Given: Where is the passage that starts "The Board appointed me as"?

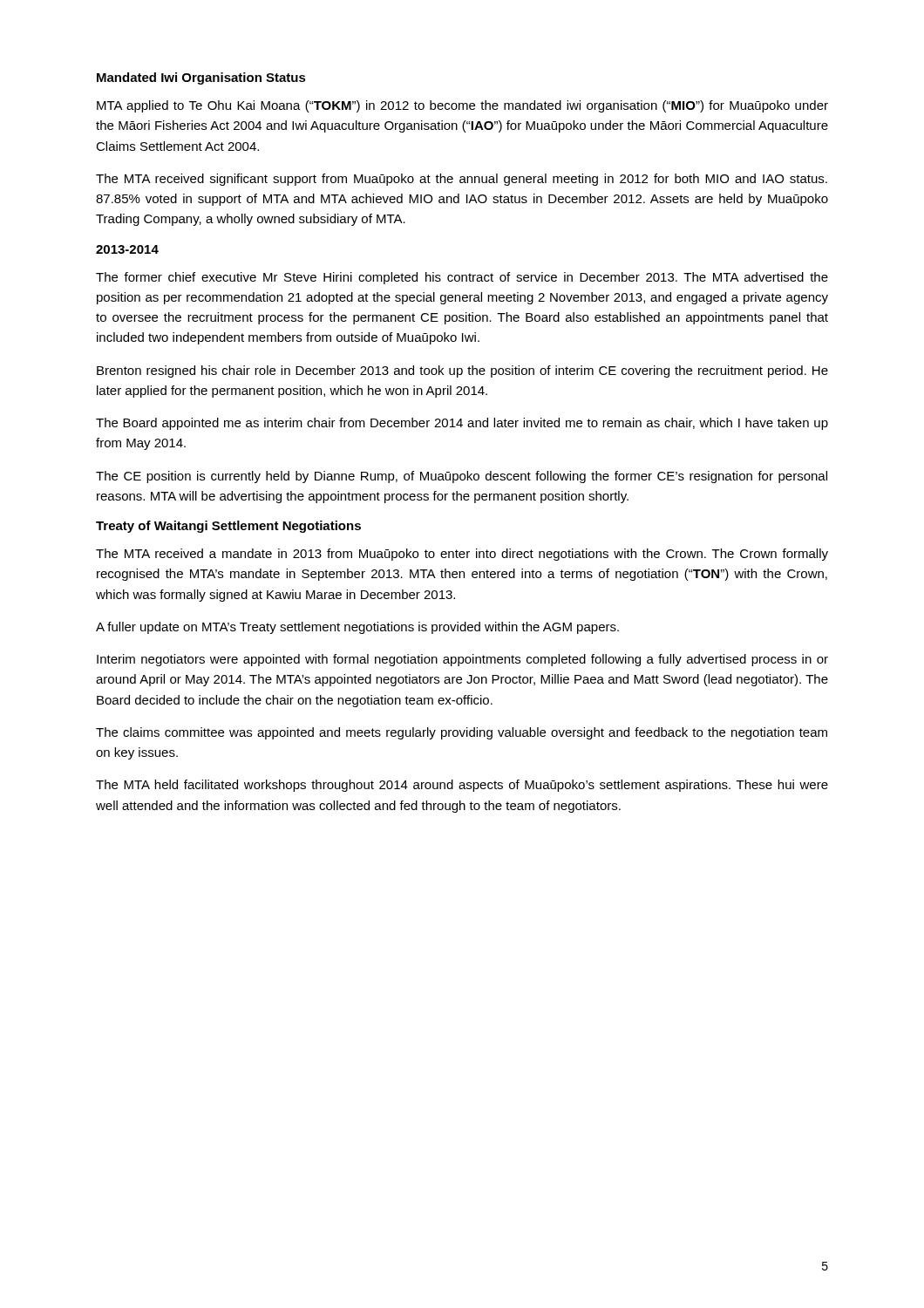Looking at the screenshot, I should coord(462,433).
